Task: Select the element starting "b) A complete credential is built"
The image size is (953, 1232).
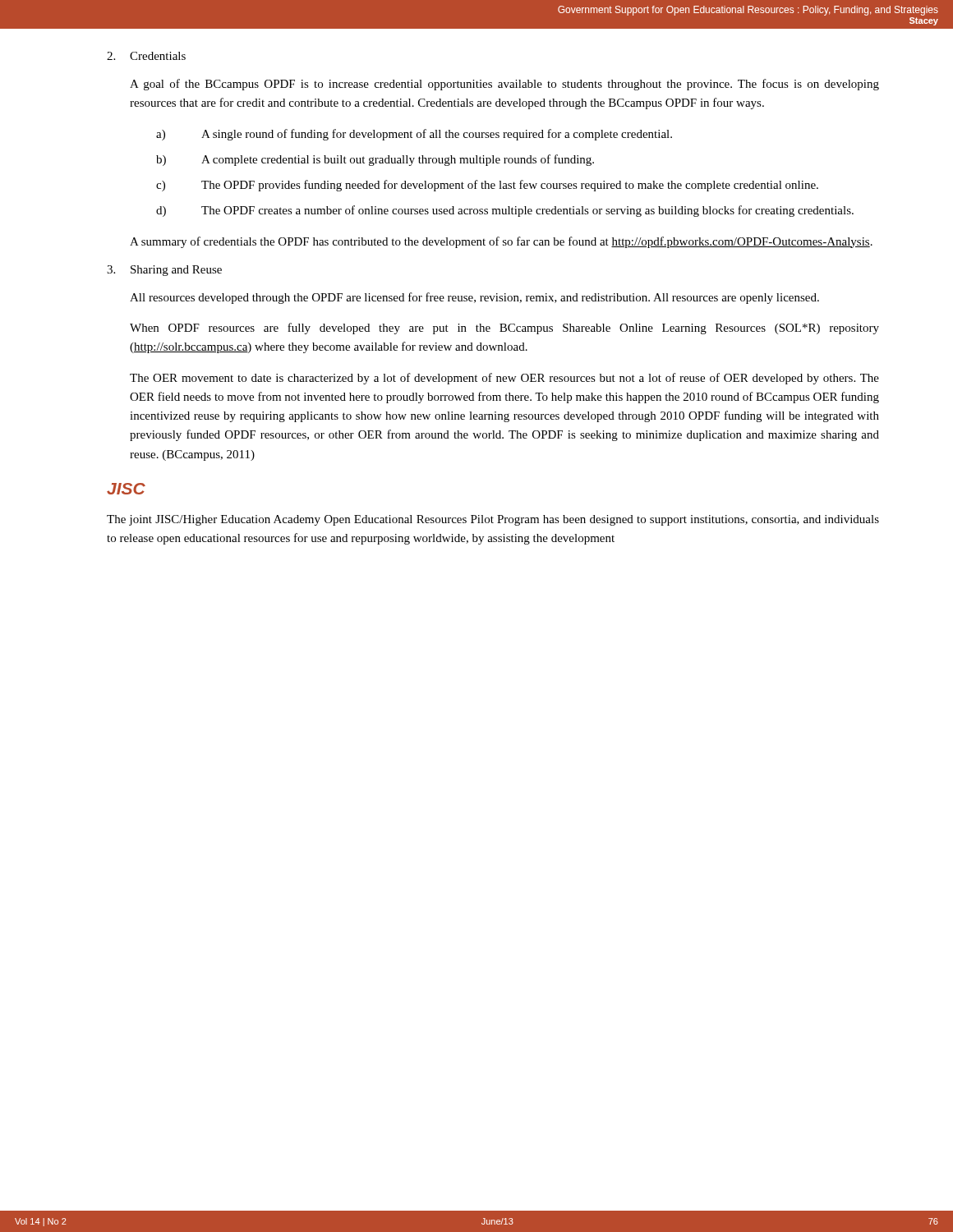Action: coord(375,160)
